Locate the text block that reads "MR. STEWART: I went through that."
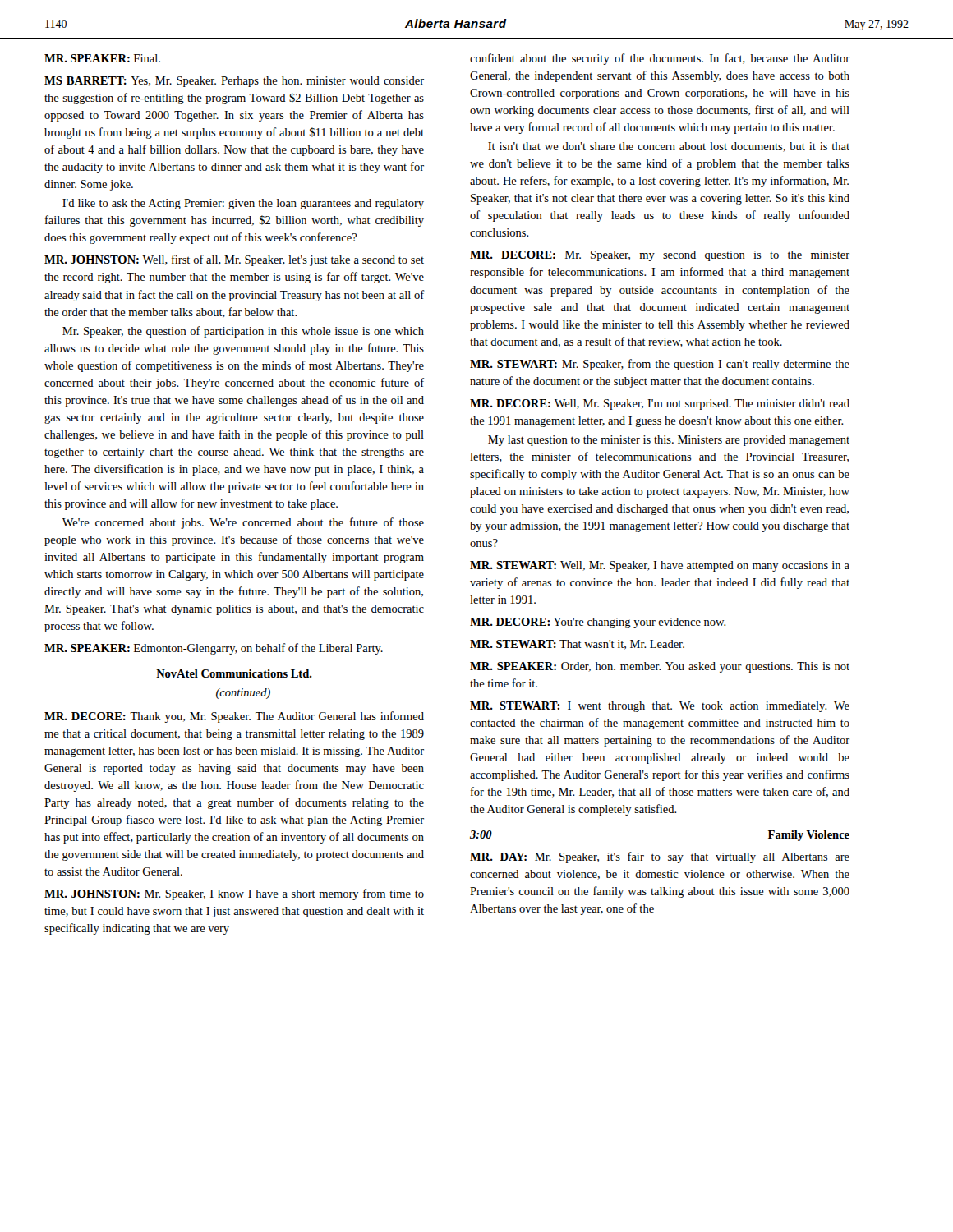 660,758
